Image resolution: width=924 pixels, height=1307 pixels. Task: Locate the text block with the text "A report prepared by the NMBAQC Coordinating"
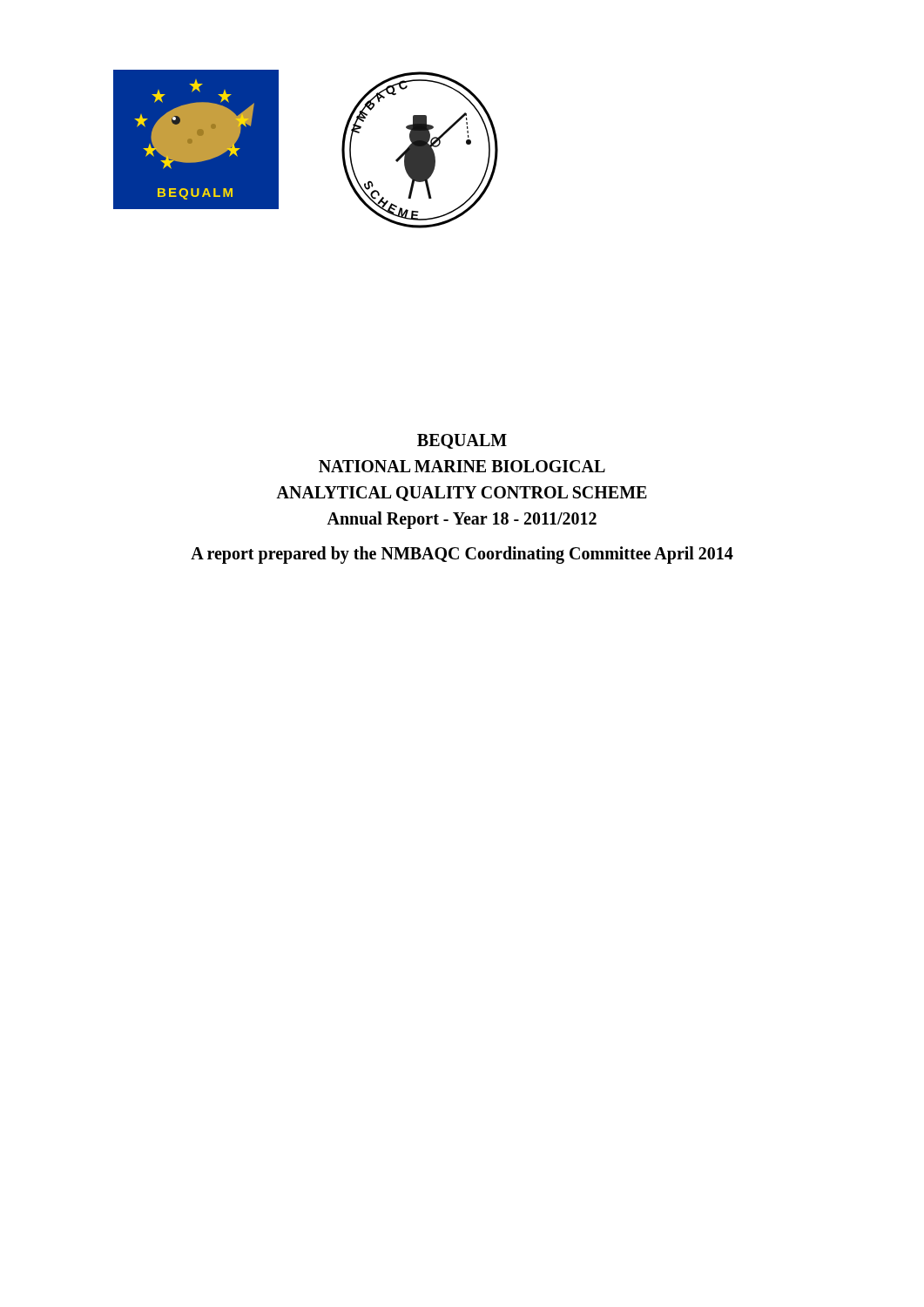point(462,553)
